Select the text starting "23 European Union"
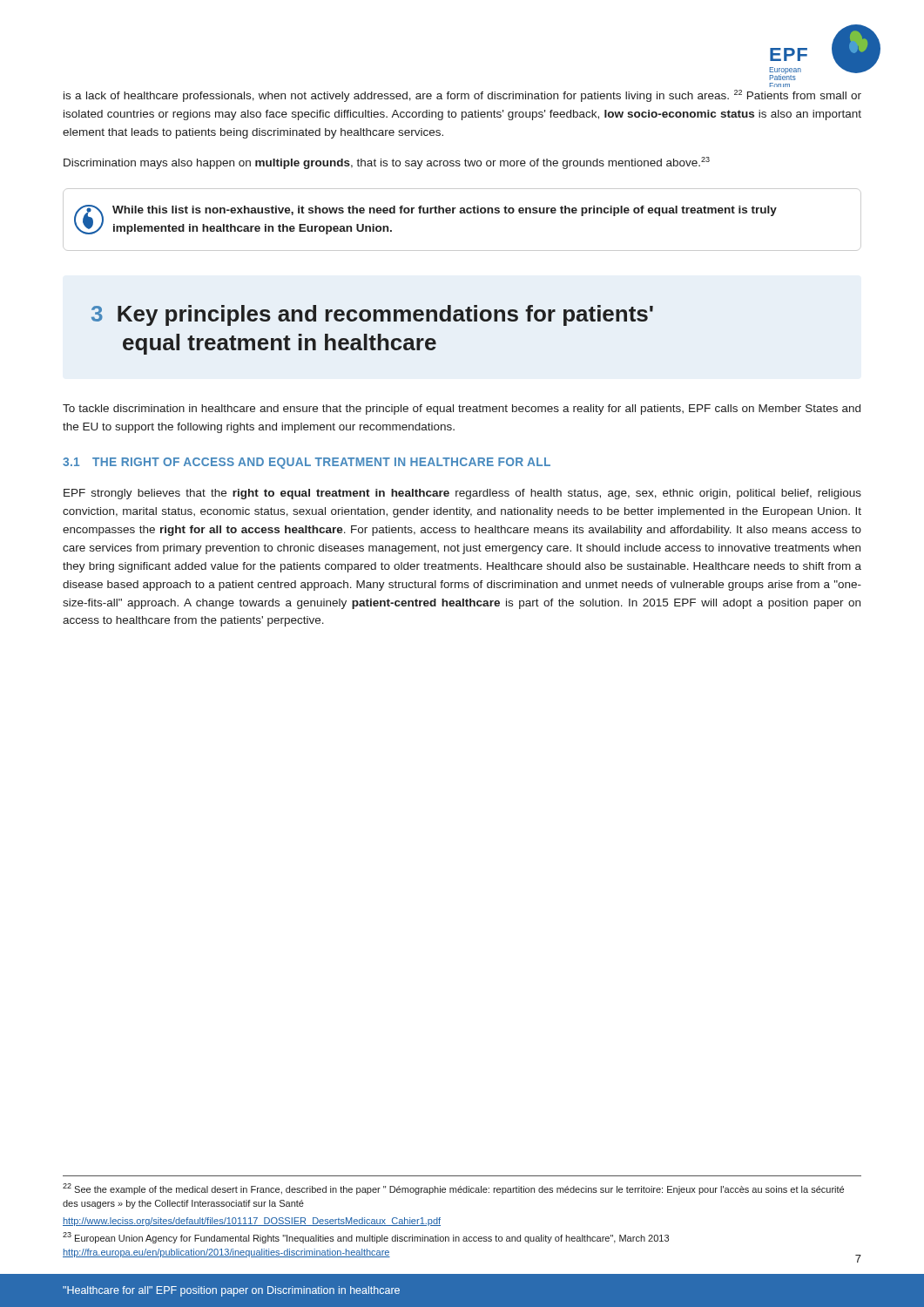924x1307 pixels. click(x=366, y=1245)
